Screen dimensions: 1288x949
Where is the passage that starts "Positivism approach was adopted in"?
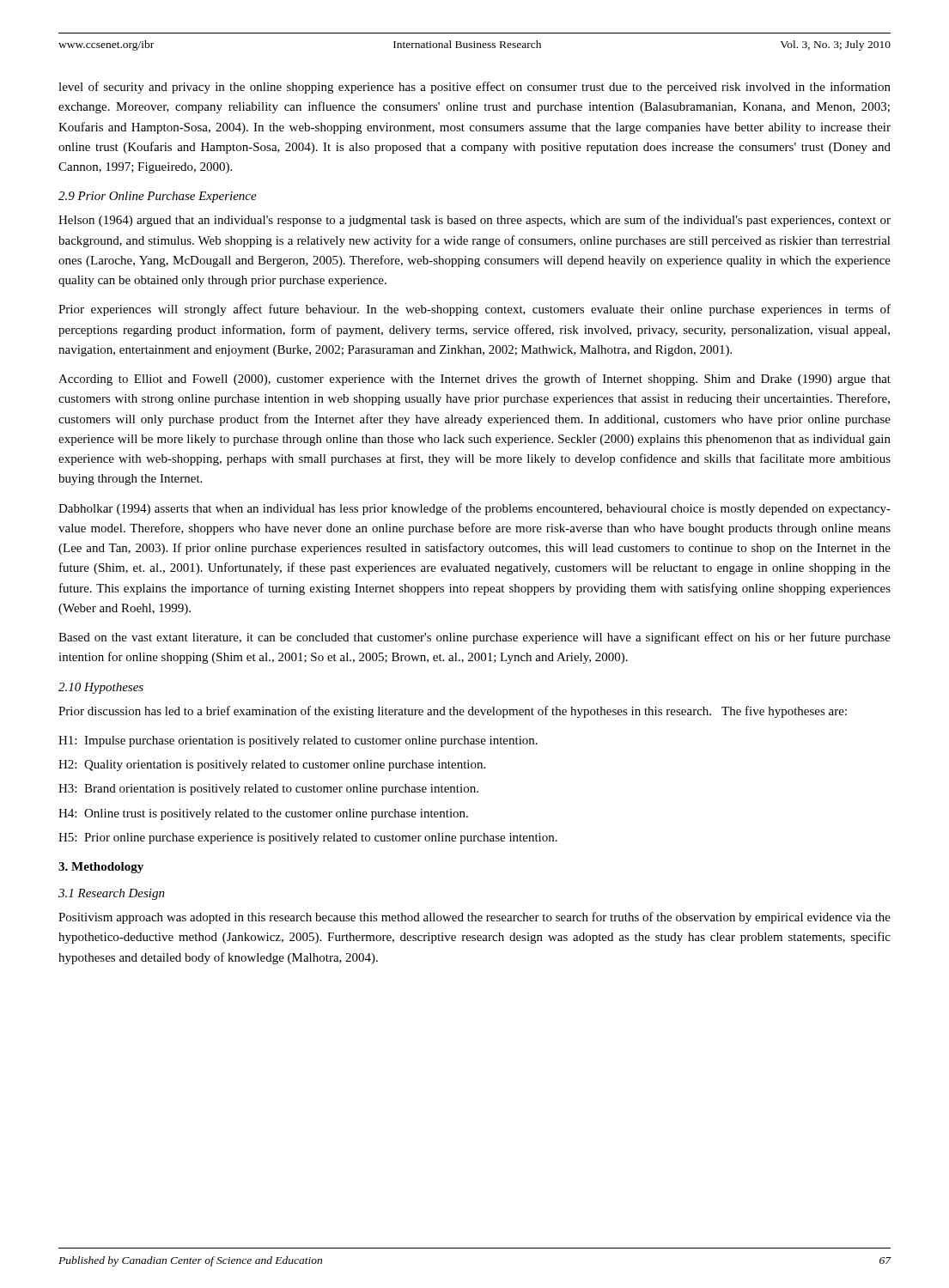474,938
